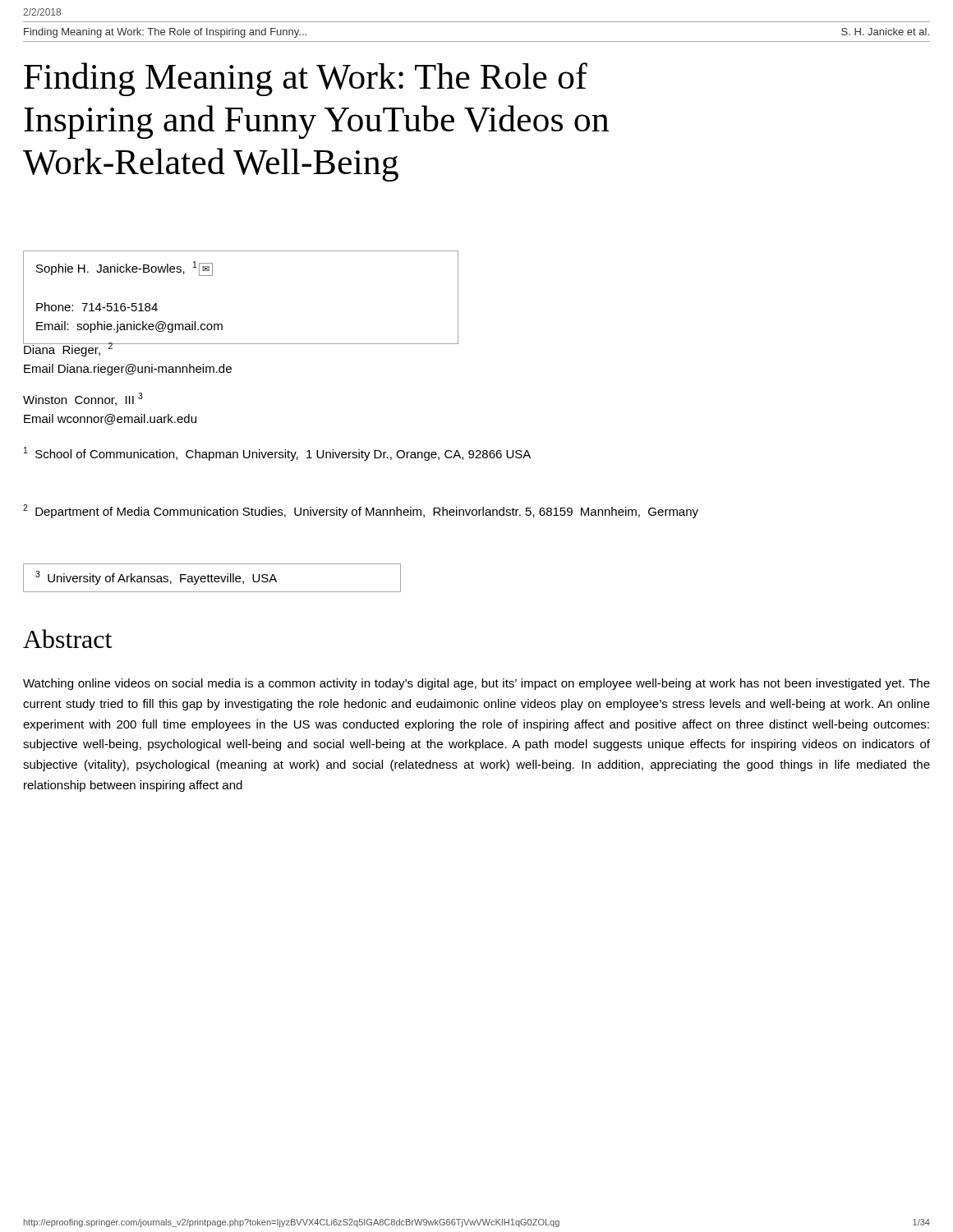Where is the passage that starts "Watching online videos on"?
953x1232 pixels.
[x=476, y=734]
